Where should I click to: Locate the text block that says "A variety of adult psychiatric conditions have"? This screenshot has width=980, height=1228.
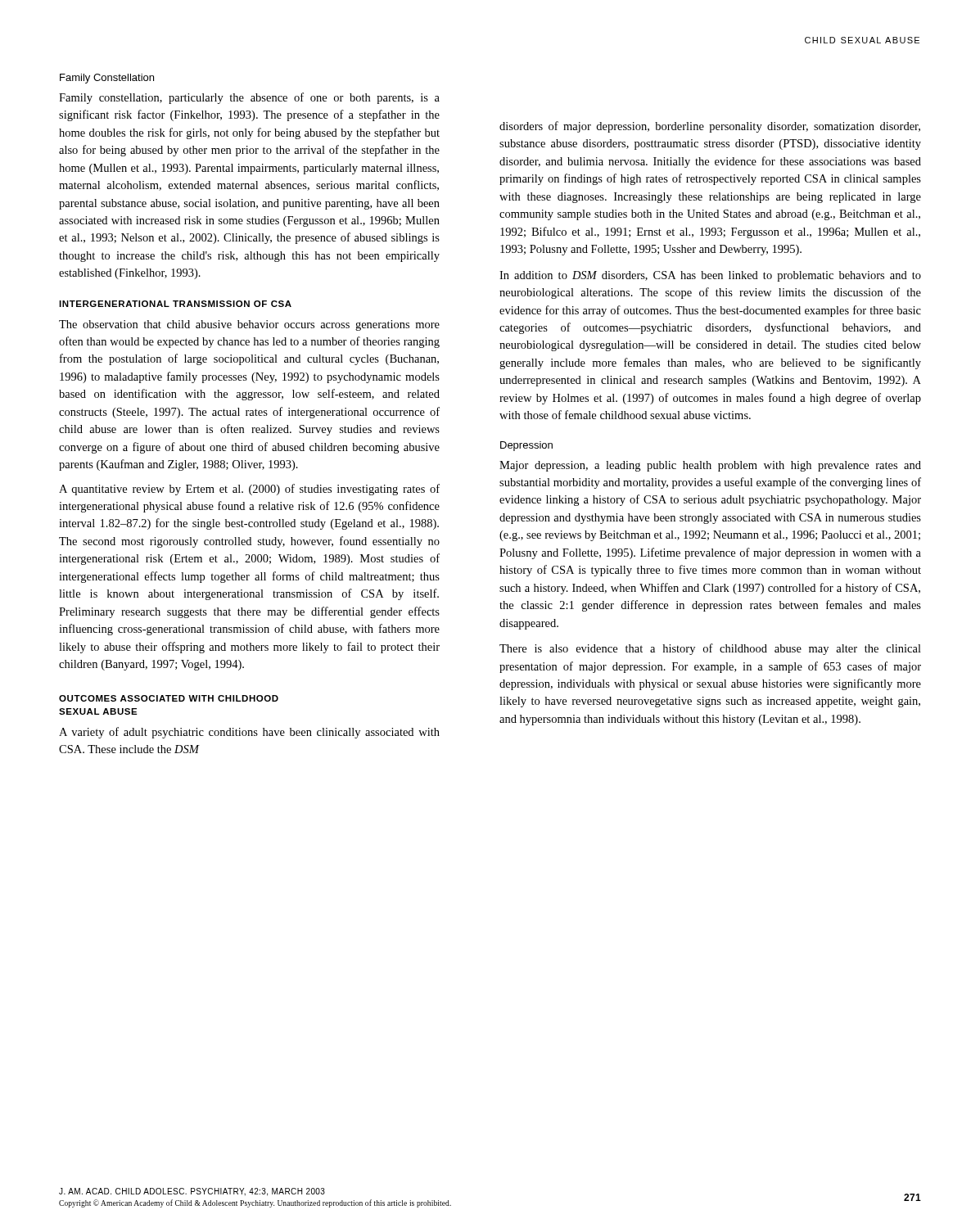click(249, 741)
